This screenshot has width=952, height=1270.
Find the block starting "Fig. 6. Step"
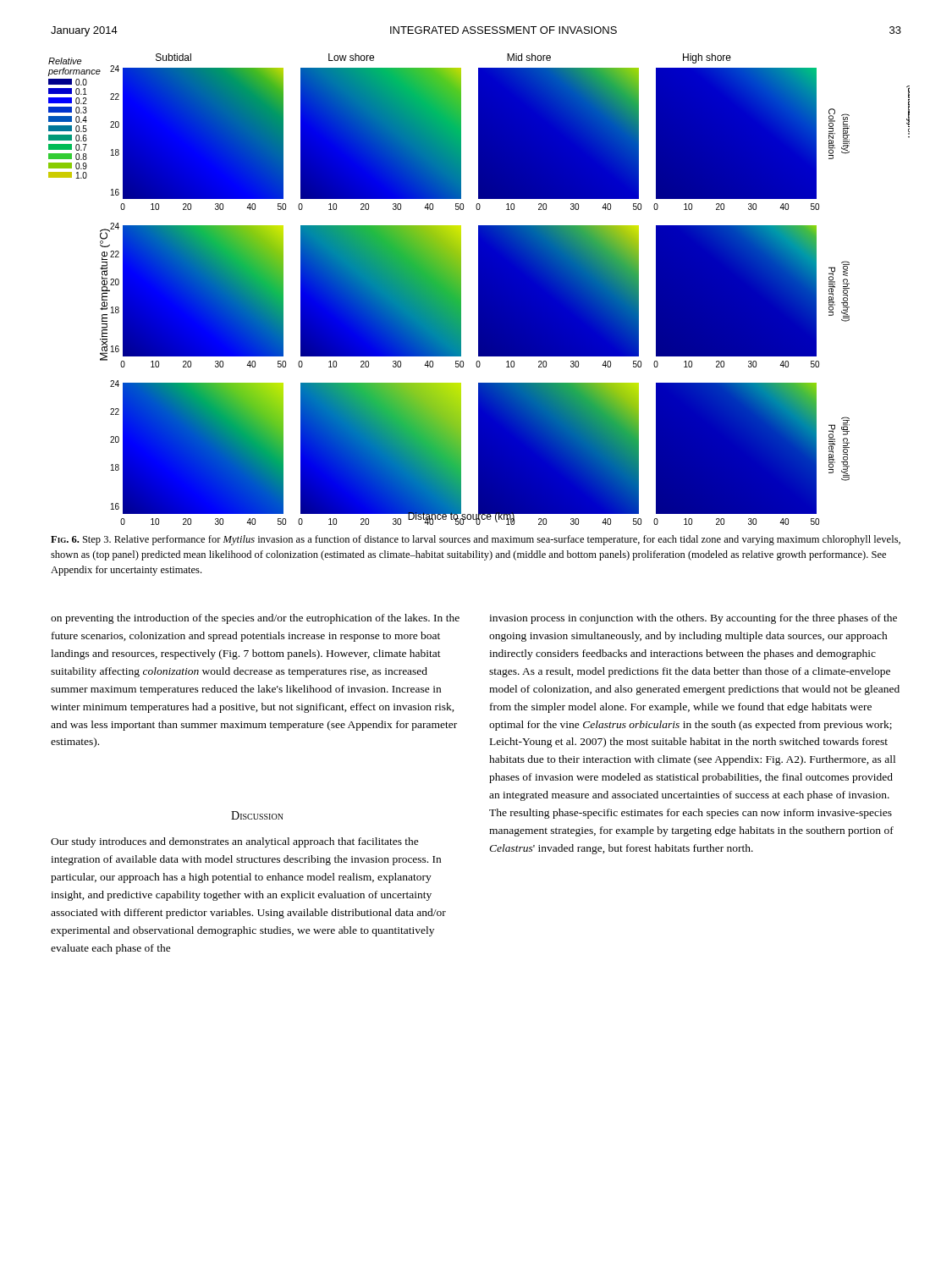pyautogui.click(x=476, y=555)
